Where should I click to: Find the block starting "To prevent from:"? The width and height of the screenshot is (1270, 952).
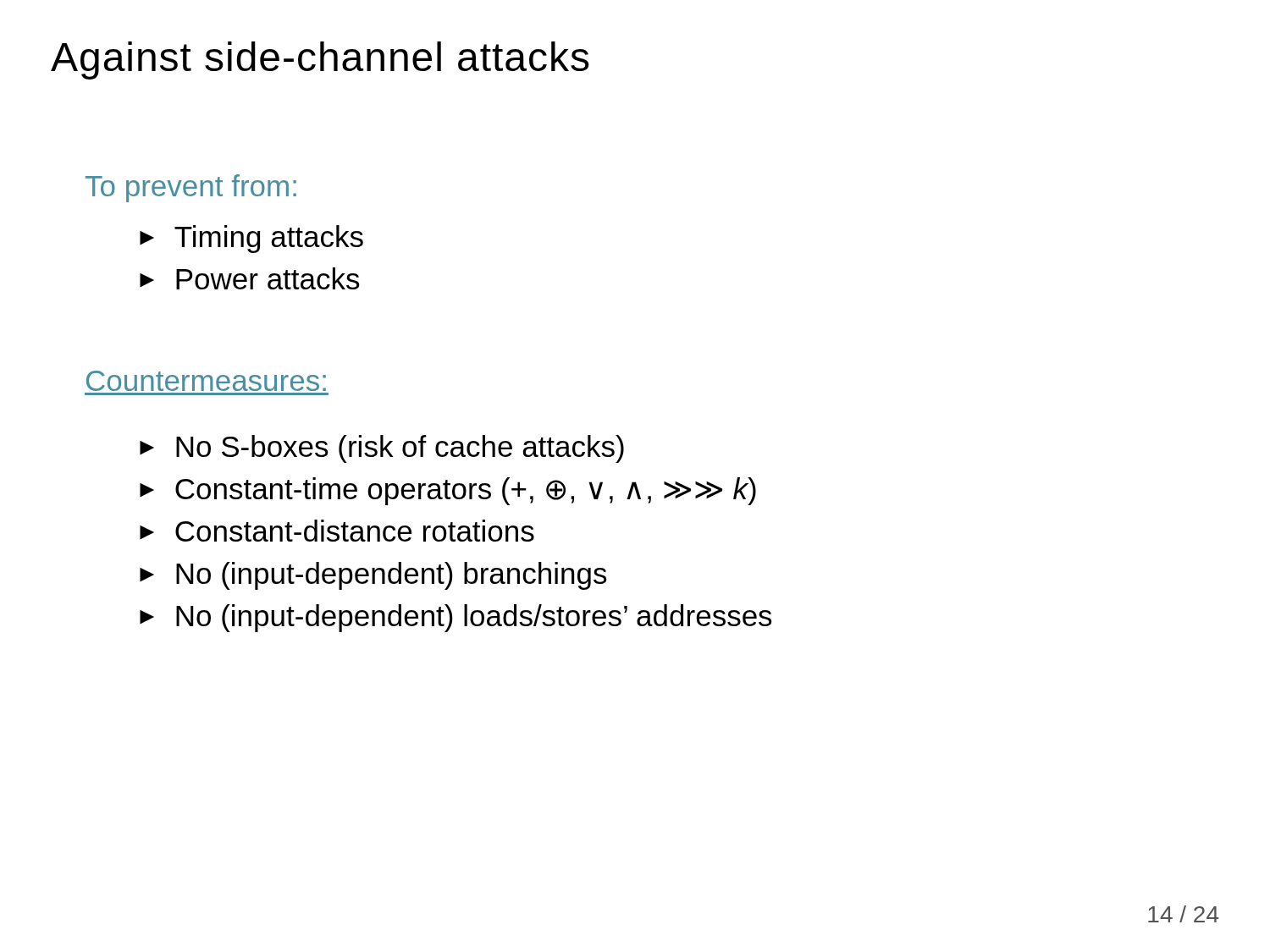[192, 186]
